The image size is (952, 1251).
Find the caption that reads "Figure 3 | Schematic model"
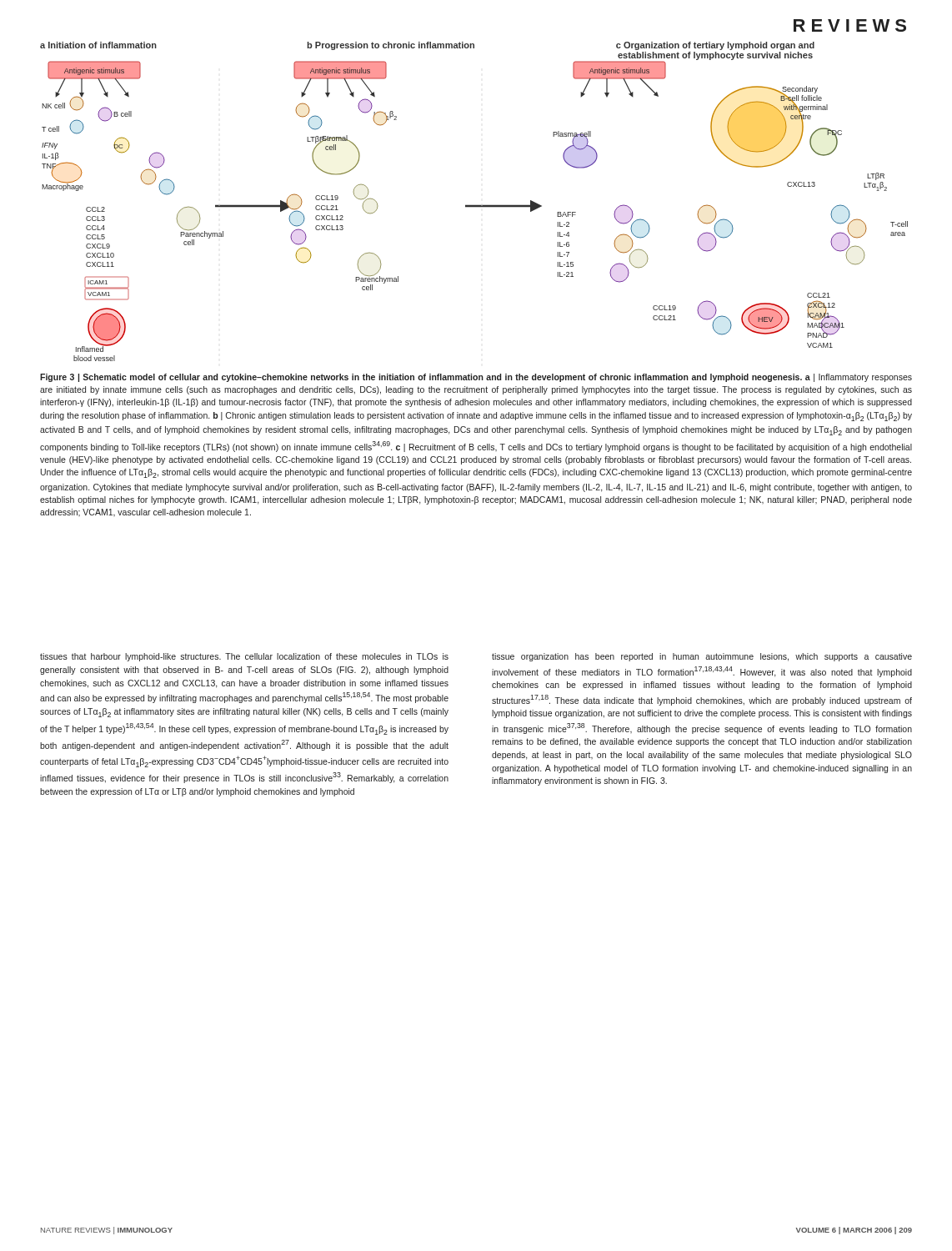point(476,445)
